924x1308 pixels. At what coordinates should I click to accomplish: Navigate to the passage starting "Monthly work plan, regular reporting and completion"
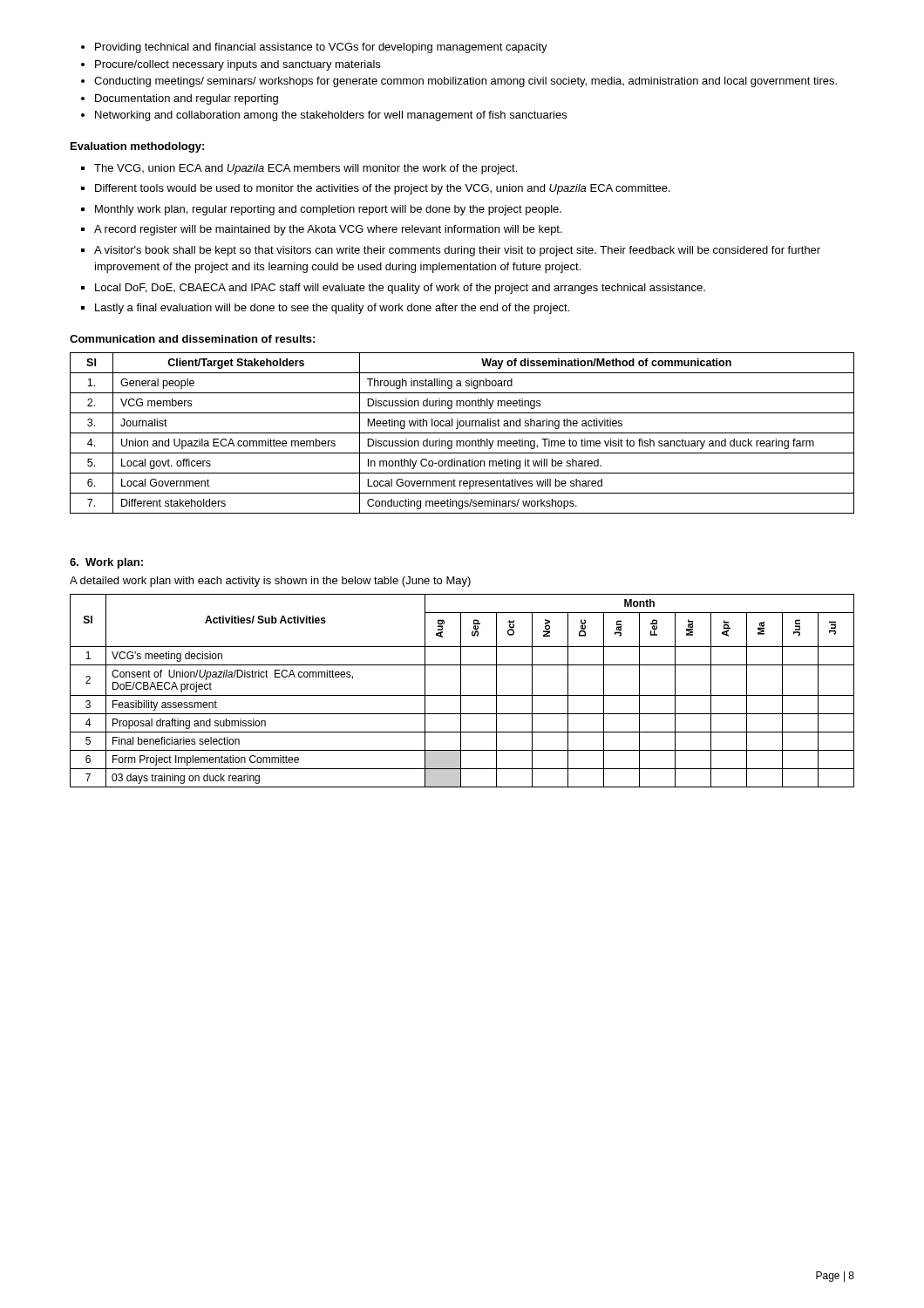click(x=462, y=209)
